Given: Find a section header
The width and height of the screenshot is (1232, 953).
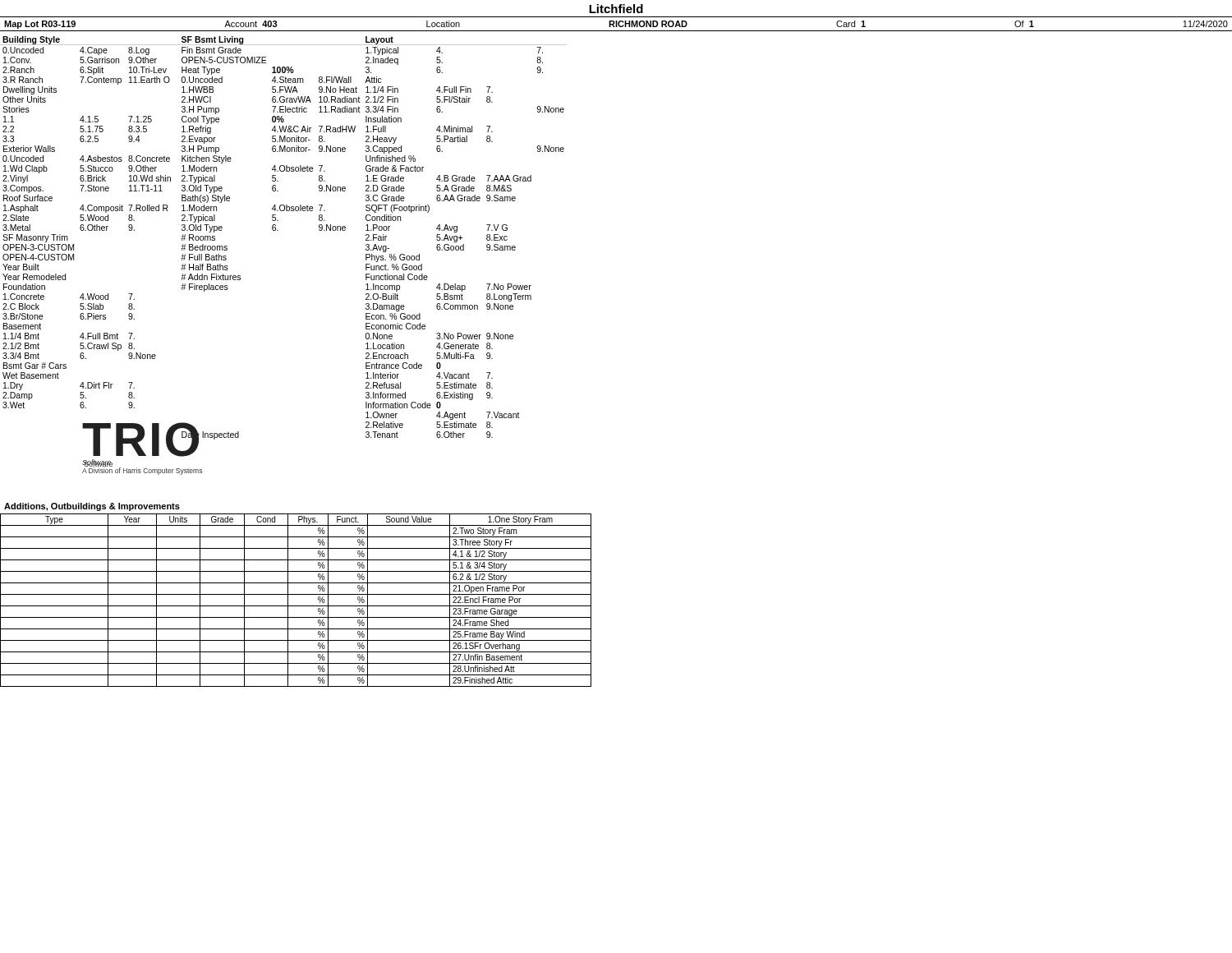Looking at the screenshot, I should point(92,506).
